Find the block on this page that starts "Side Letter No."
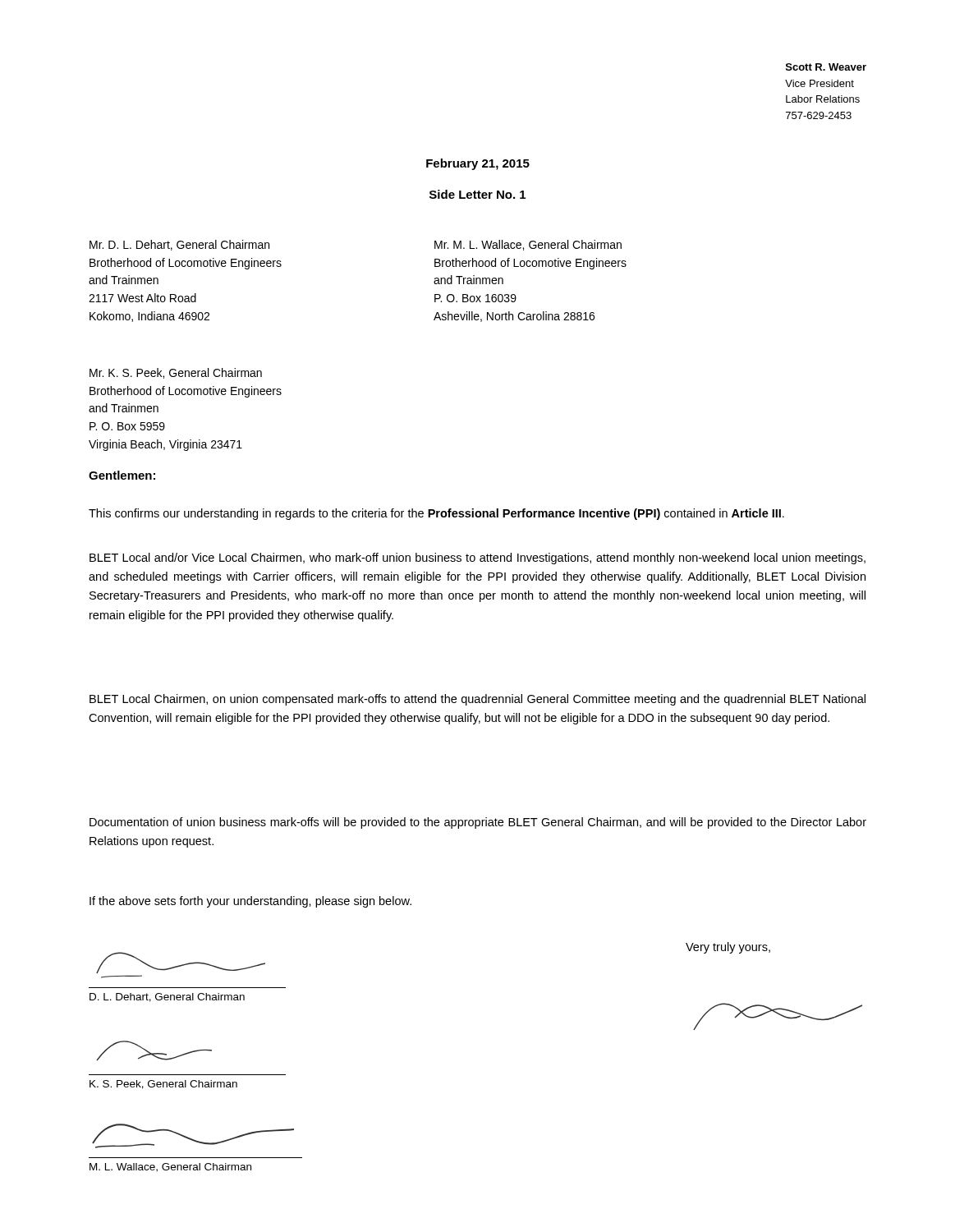The image size is (955, 1232). click(478, 194)
